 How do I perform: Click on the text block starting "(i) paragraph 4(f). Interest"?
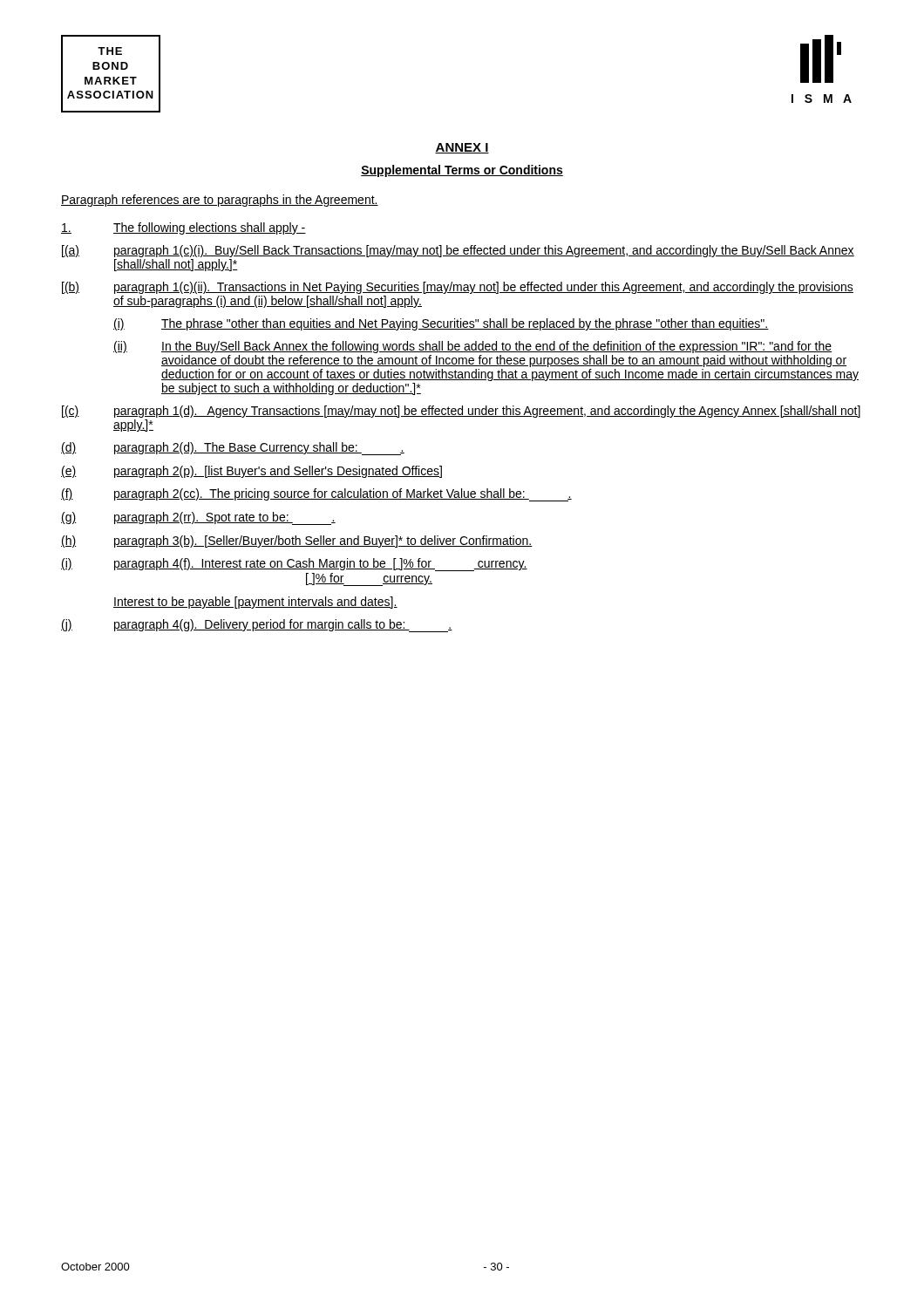462,571
